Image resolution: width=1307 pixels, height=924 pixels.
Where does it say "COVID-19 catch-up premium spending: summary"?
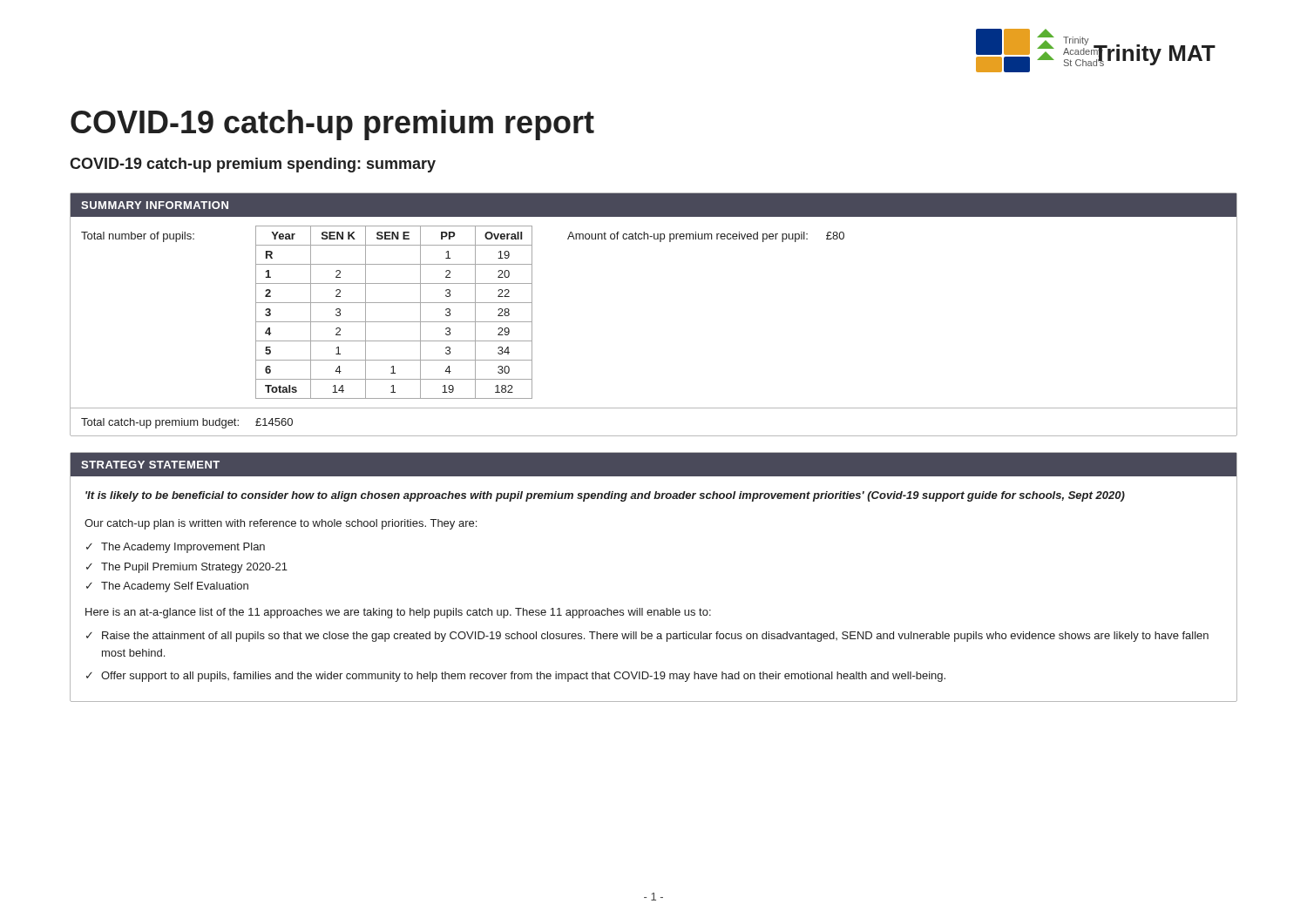click(253, 164)
